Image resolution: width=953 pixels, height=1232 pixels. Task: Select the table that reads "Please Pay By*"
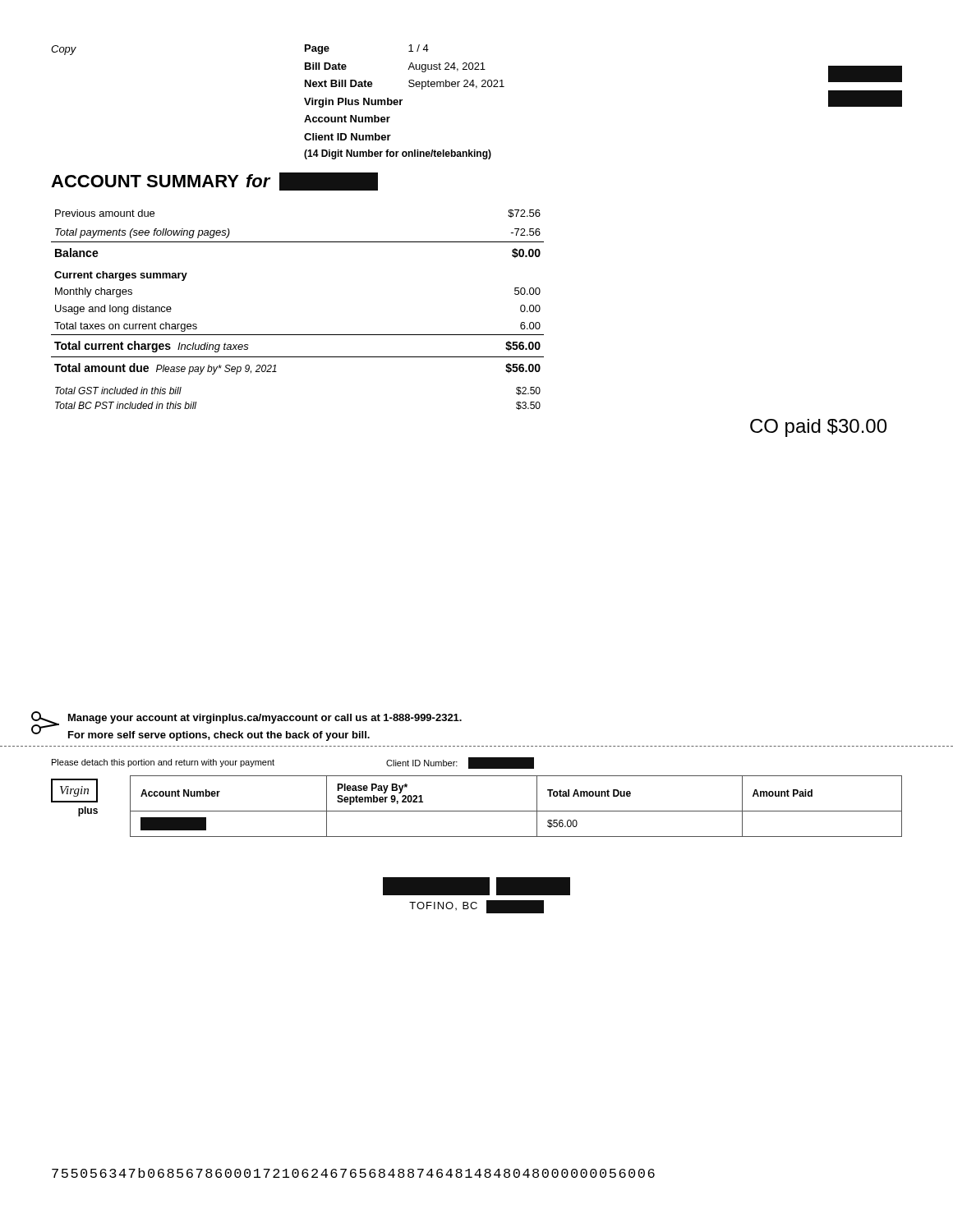coord(516,806)
